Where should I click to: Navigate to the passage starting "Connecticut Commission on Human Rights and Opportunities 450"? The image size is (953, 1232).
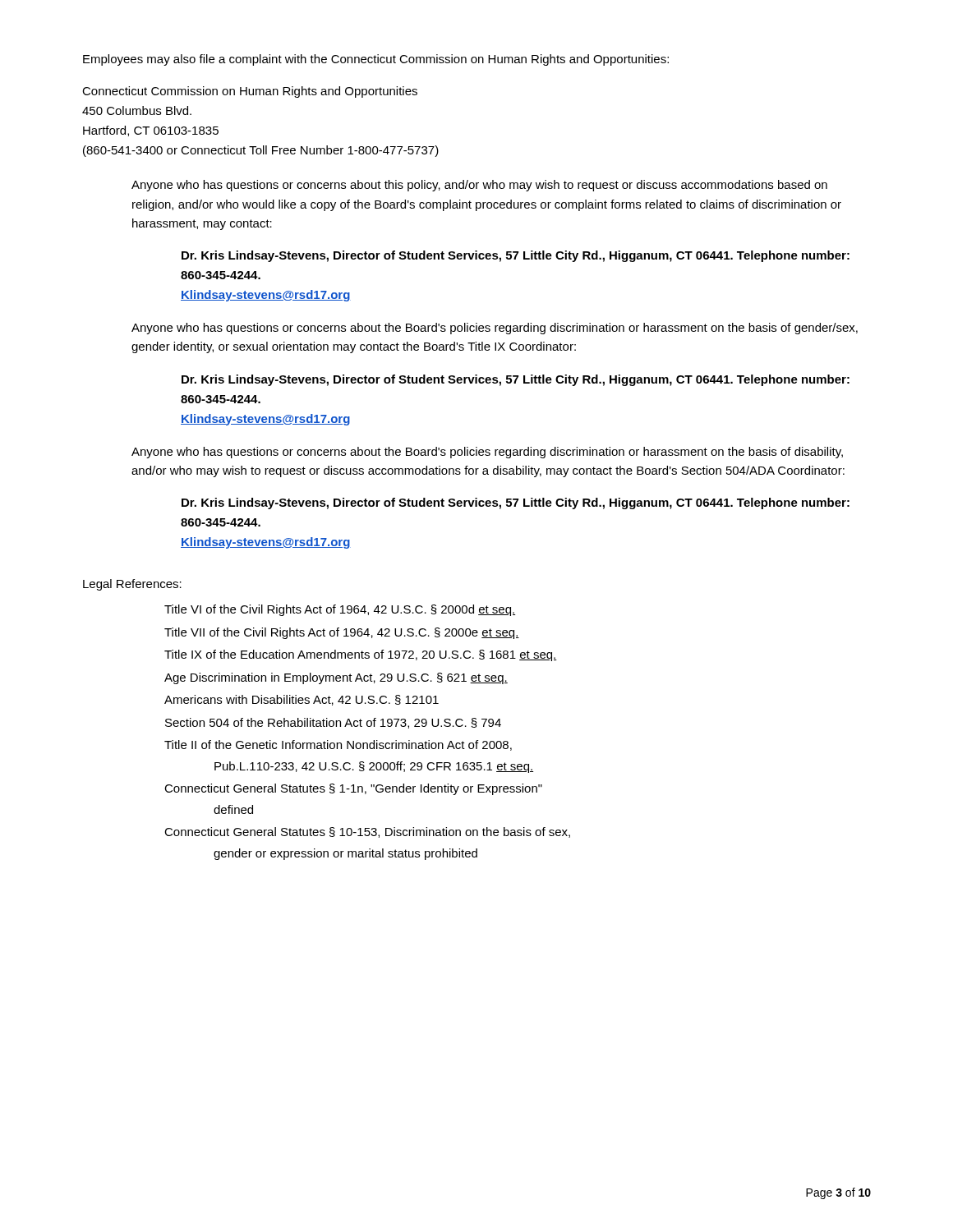click(x=250, y=92)
